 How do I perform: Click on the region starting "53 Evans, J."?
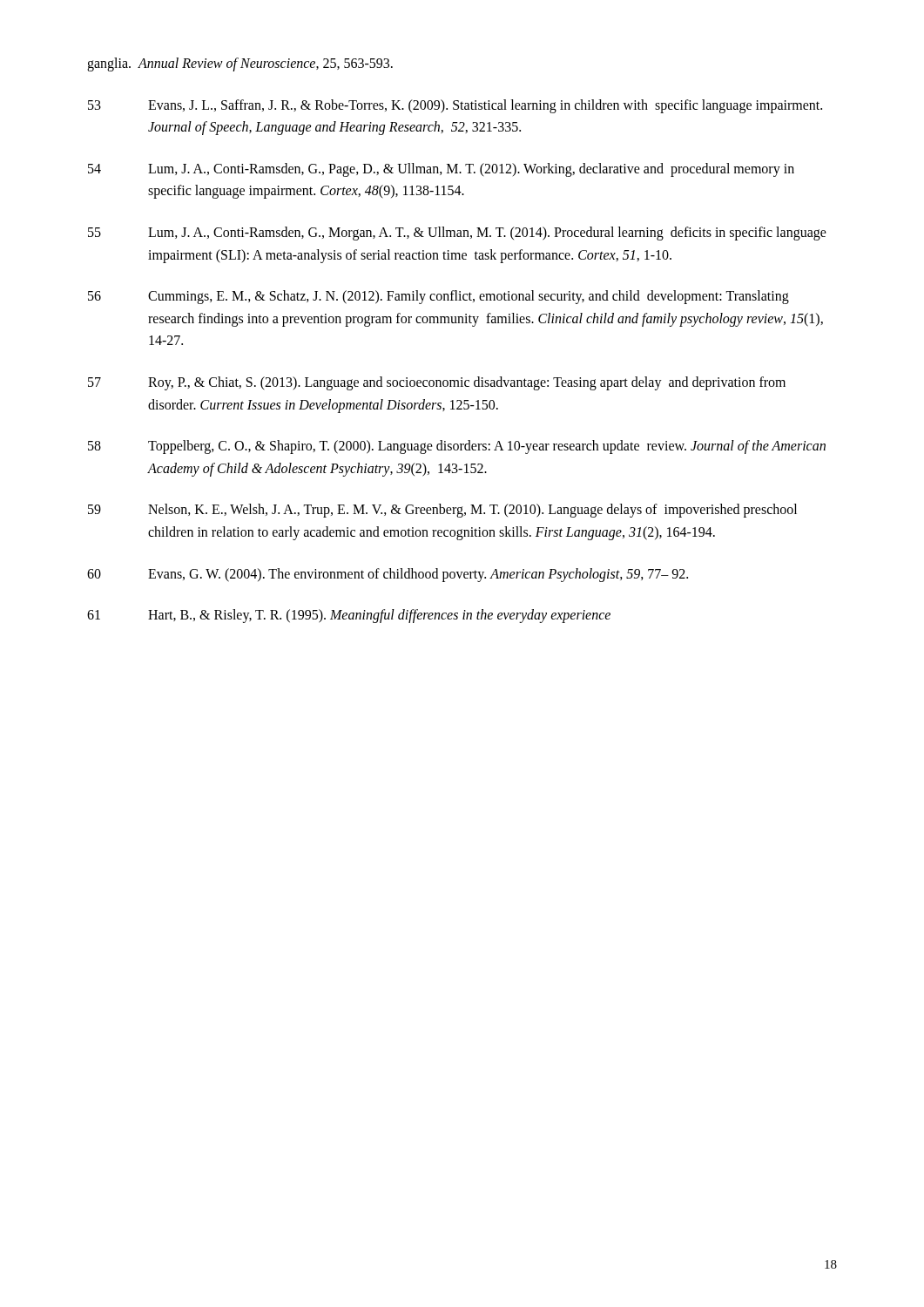pos(462,116)
